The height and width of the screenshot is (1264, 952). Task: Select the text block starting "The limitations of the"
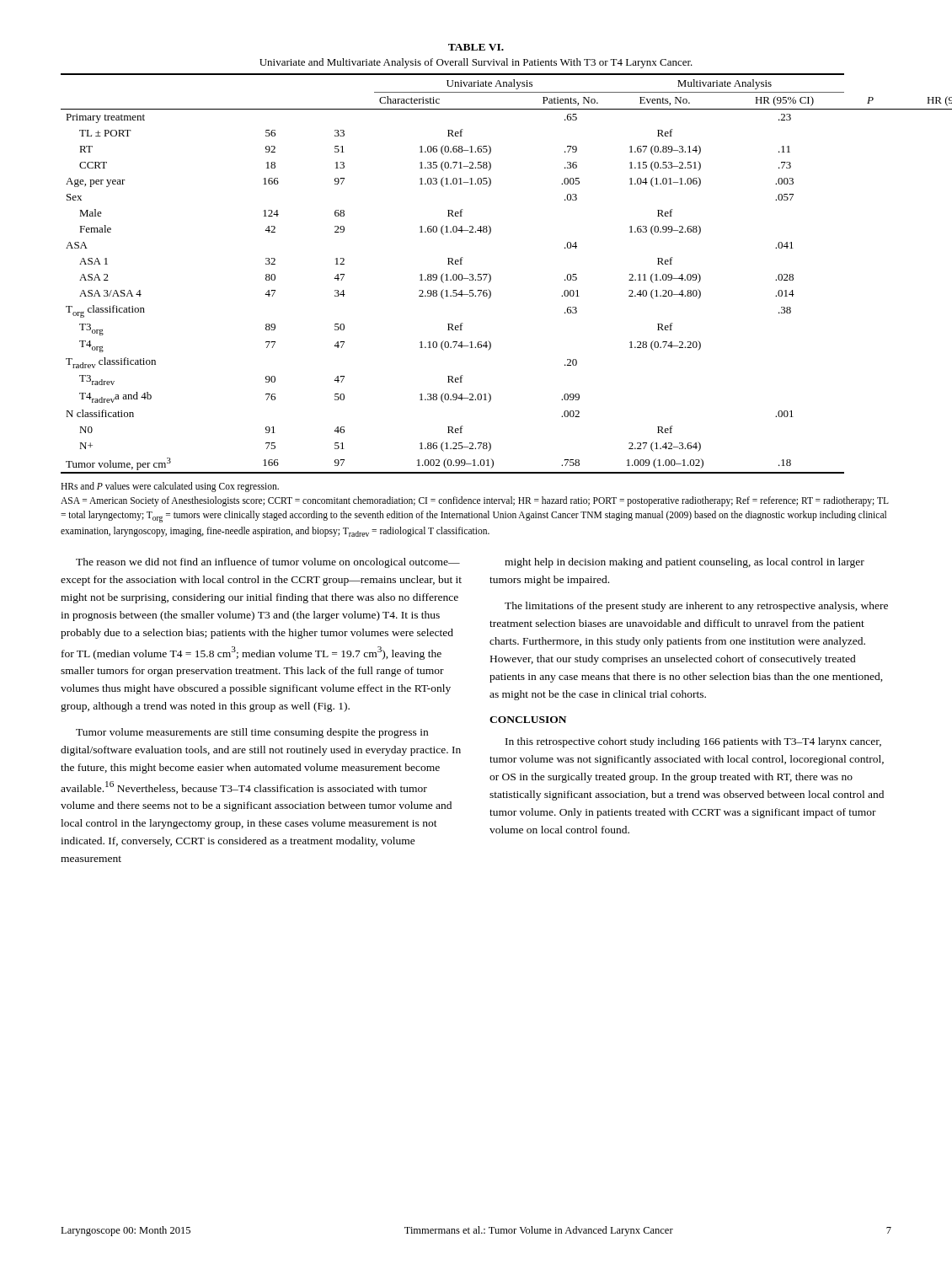tap(690, 650)
